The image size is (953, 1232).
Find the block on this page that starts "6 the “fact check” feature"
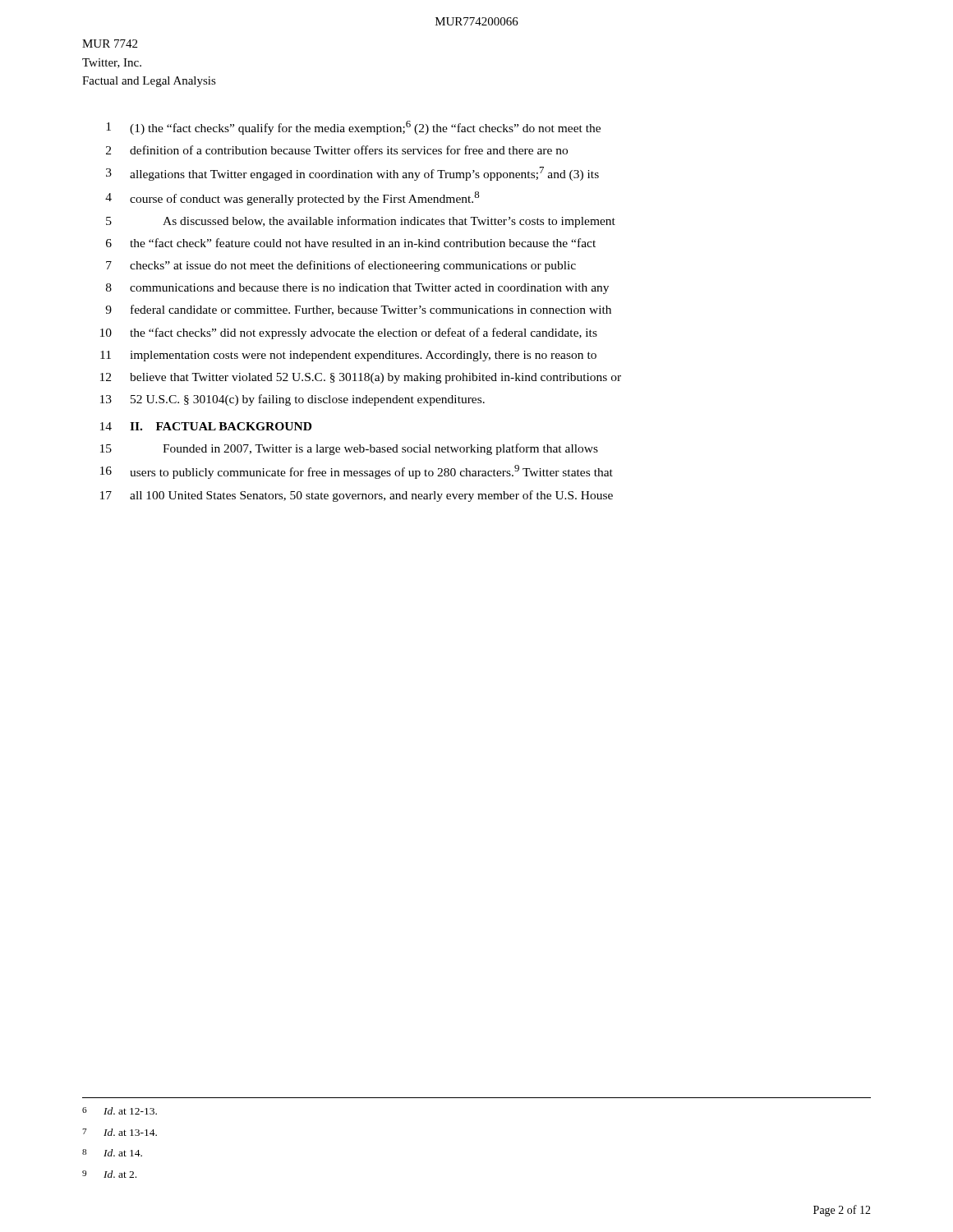476,243
